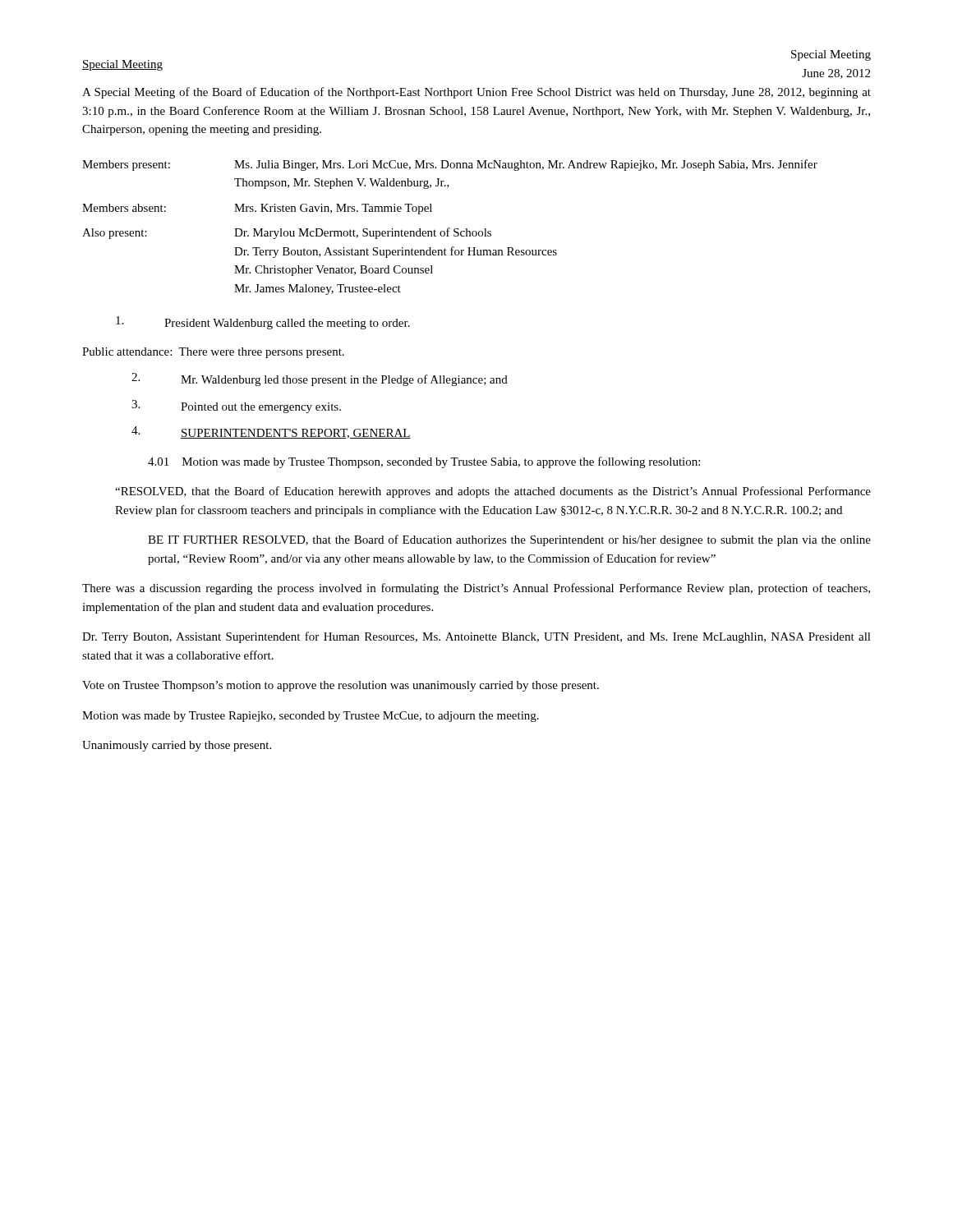Locate the text block starting "3. Pointed out the emergency exits."

[x=236, y=407]
